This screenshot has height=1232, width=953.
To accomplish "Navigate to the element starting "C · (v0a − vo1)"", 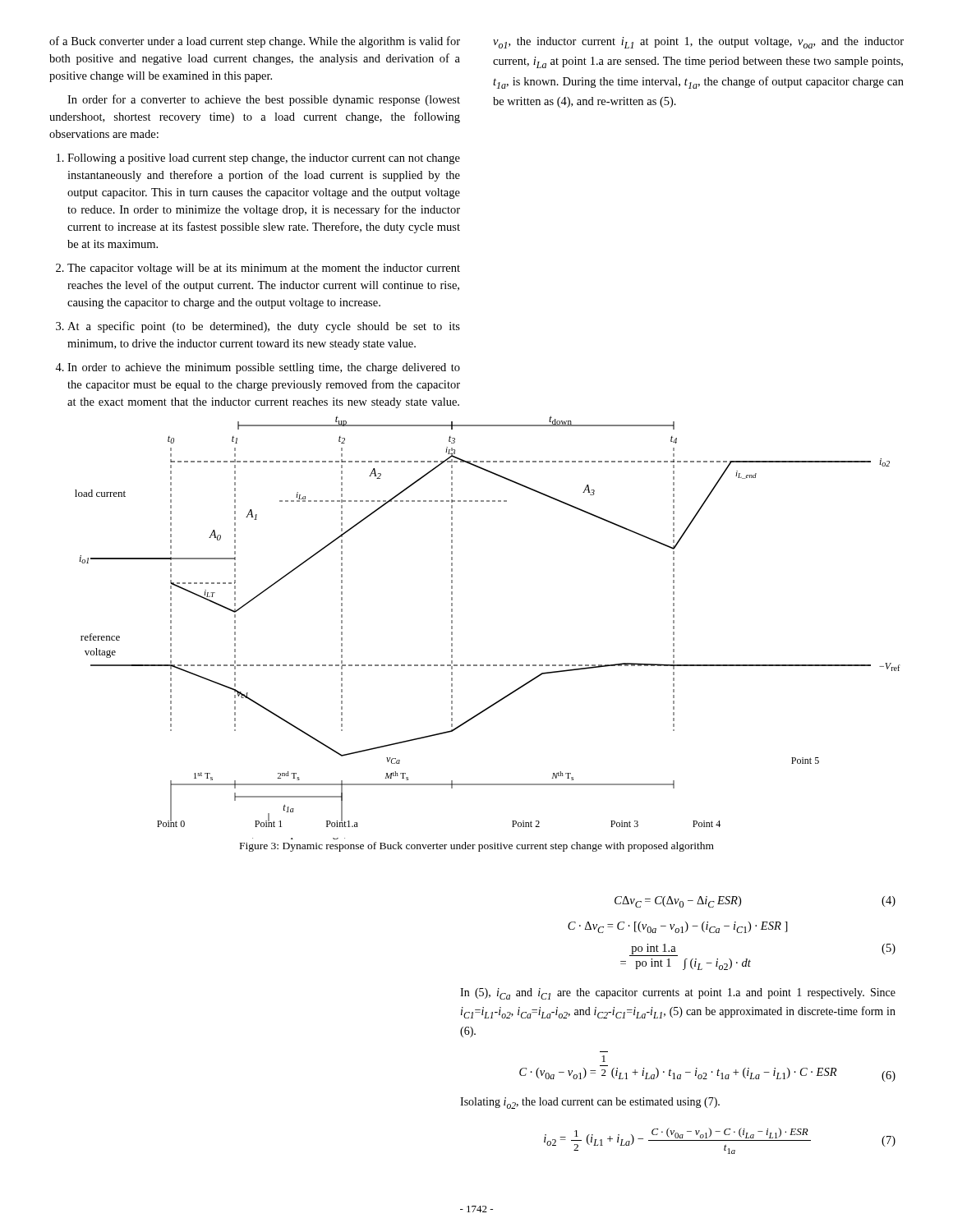I will click(x=707, y=1067).
